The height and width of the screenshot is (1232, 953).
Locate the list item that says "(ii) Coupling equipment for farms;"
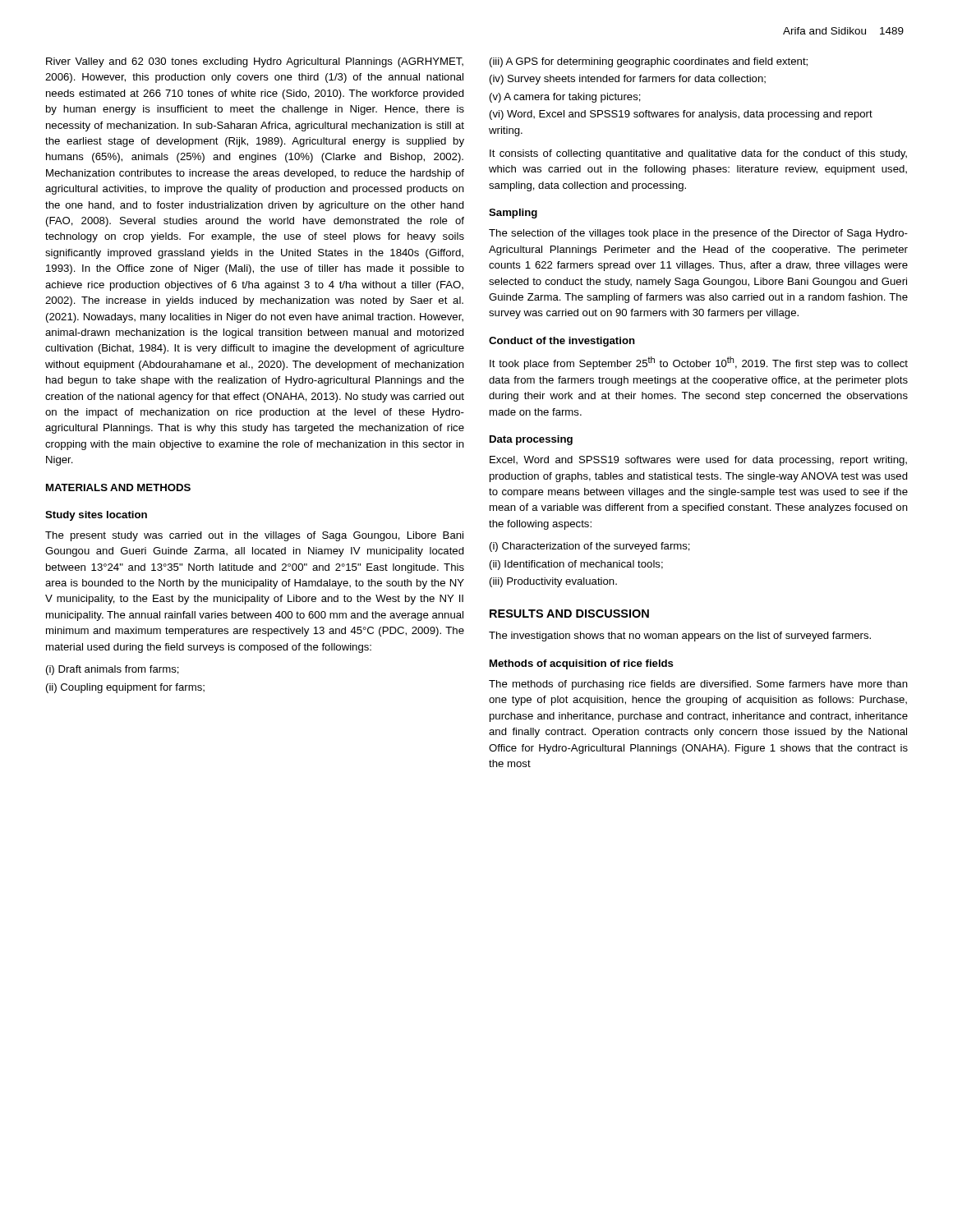tap(125, 687)
